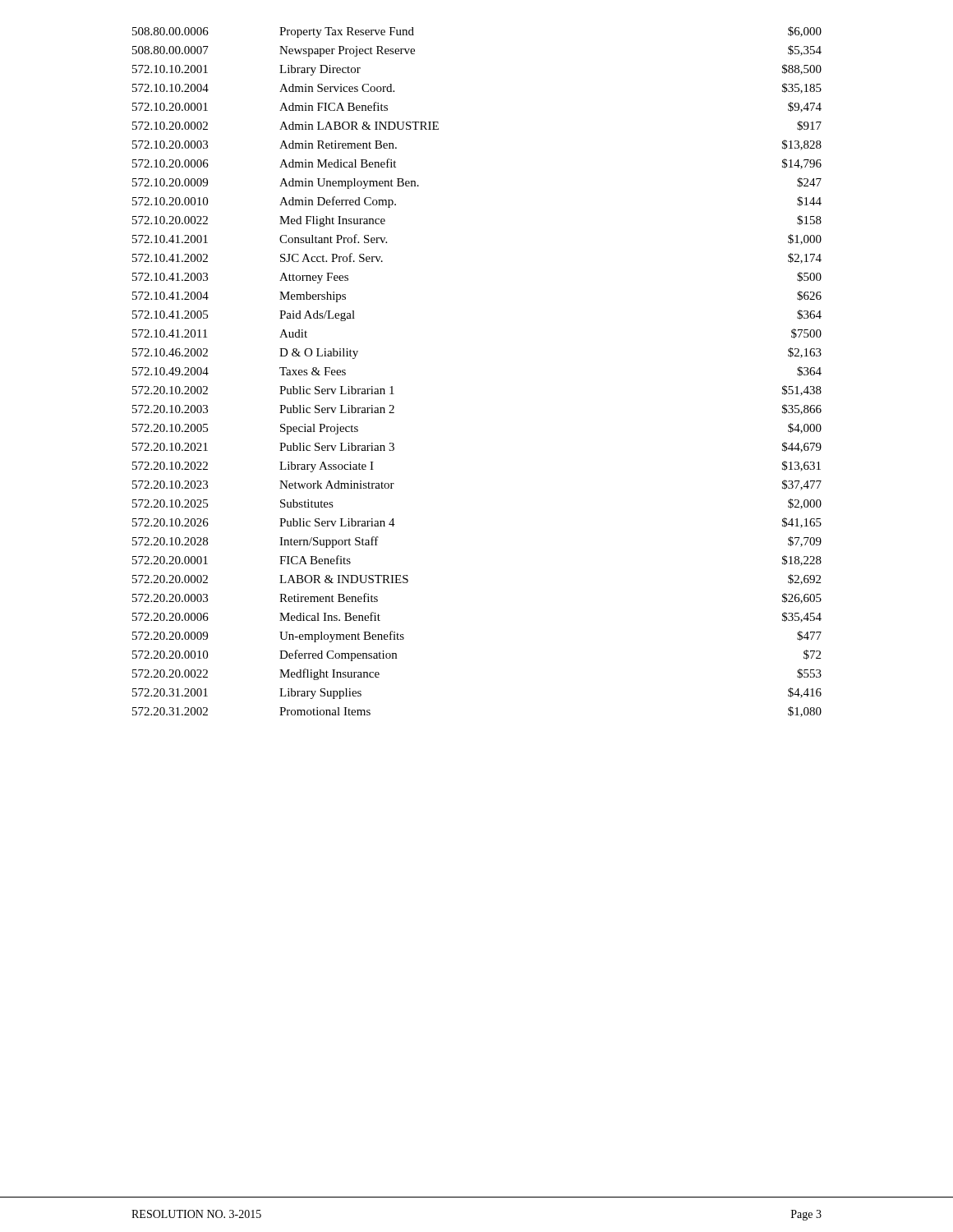Image resolution: width=953 pixels, height=1232 pixels.
Task: Navigate to the block starting "572.20.10.2026 Public Serv Librarian"
Action: coord(171,523)
